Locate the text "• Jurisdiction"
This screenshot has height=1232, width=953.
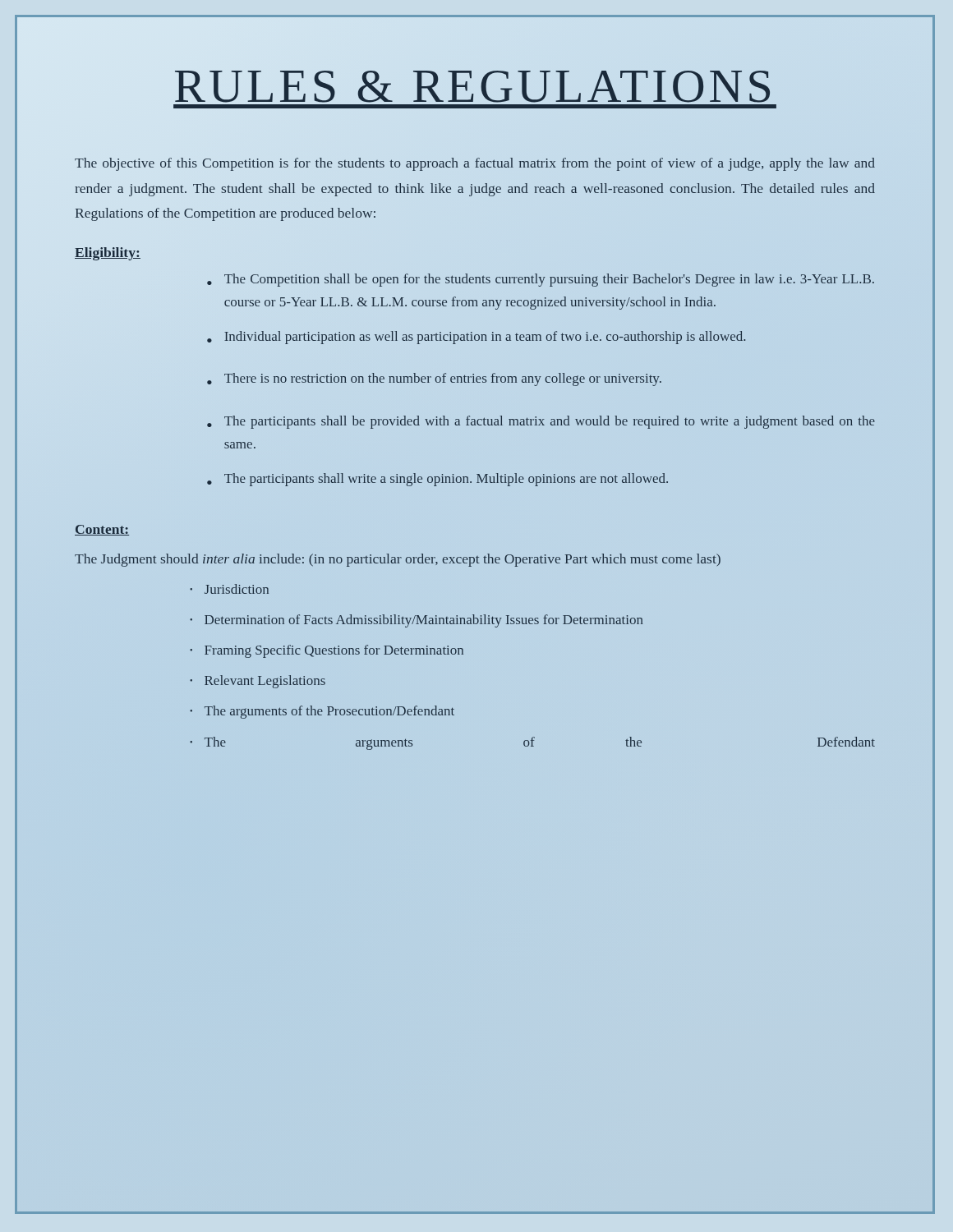[229, 589]
